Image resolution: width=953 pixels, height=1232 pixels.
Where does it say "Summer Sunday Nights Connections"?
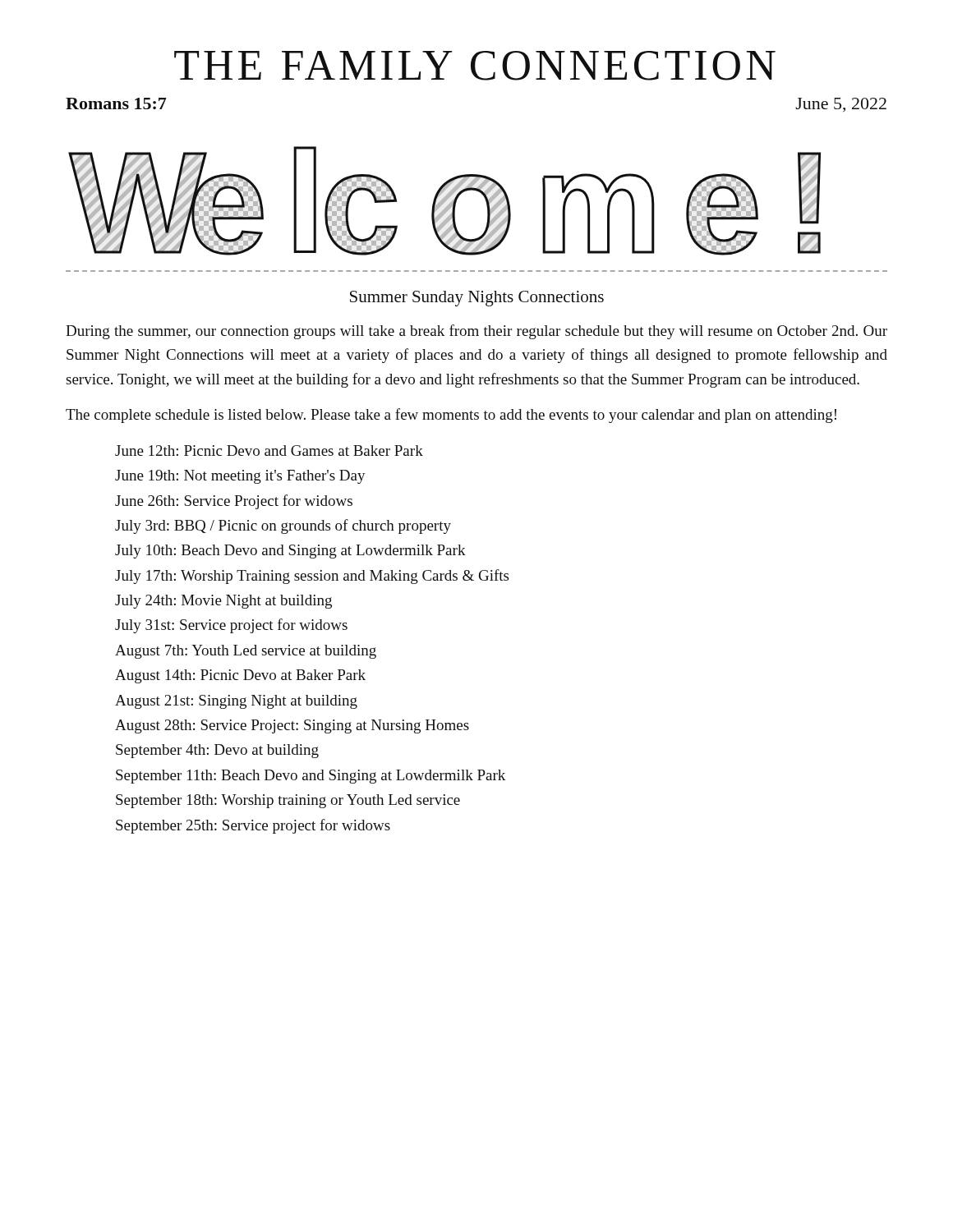[x=476, y=297]
